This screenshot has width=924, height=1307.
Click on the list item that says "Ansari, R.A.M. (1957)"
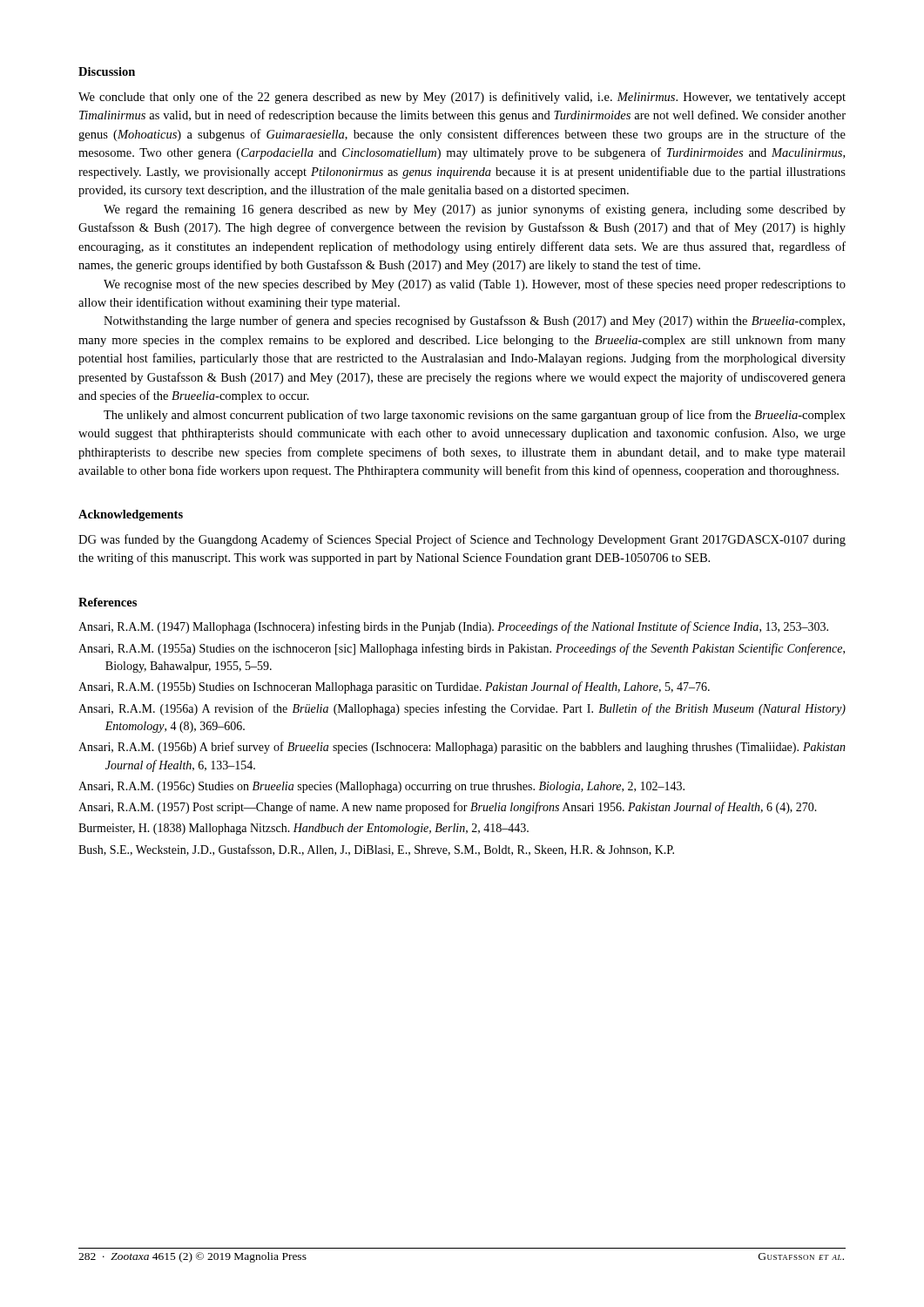tap(448, 807)
